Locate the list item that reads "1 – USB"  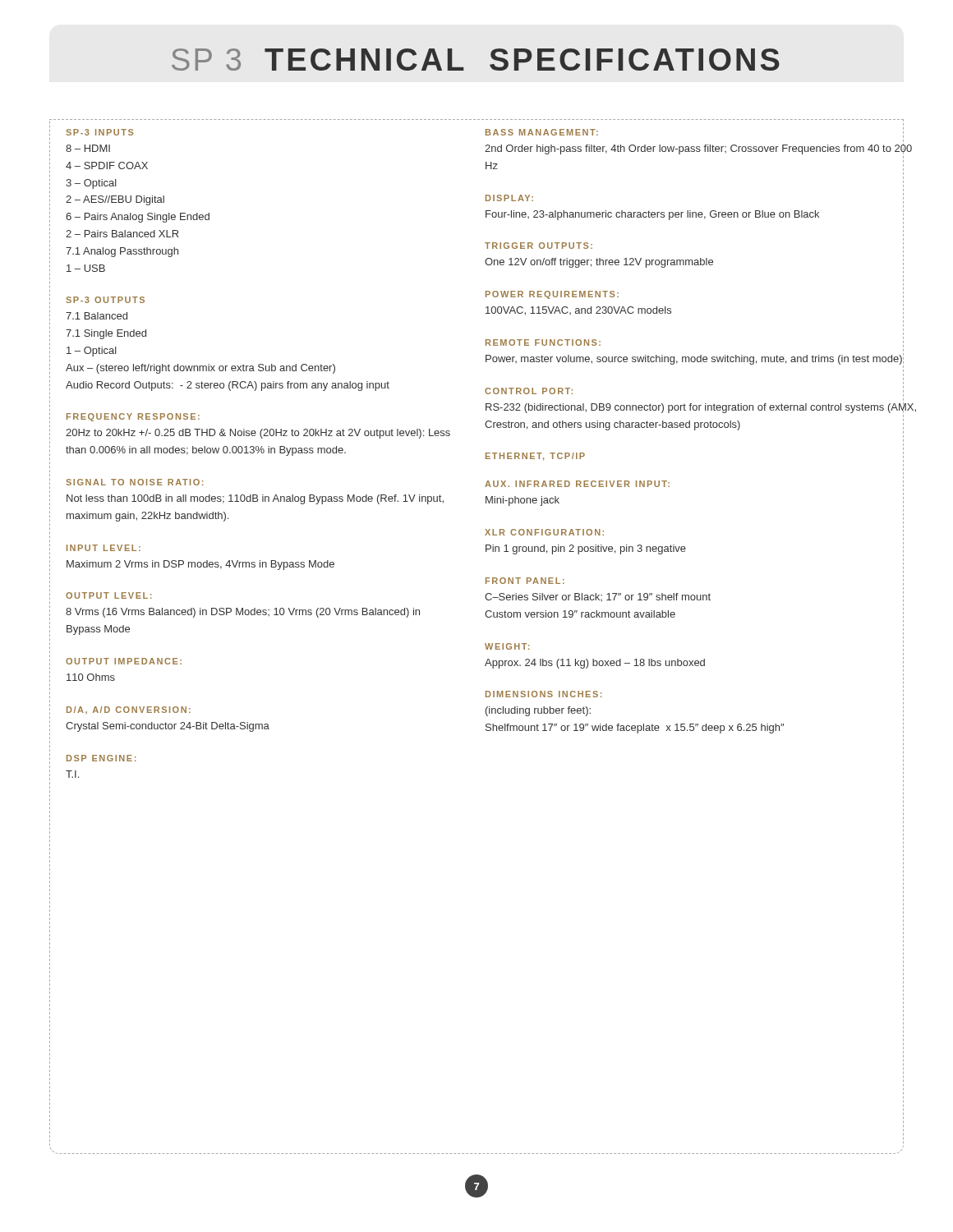[x=86, y=268]
